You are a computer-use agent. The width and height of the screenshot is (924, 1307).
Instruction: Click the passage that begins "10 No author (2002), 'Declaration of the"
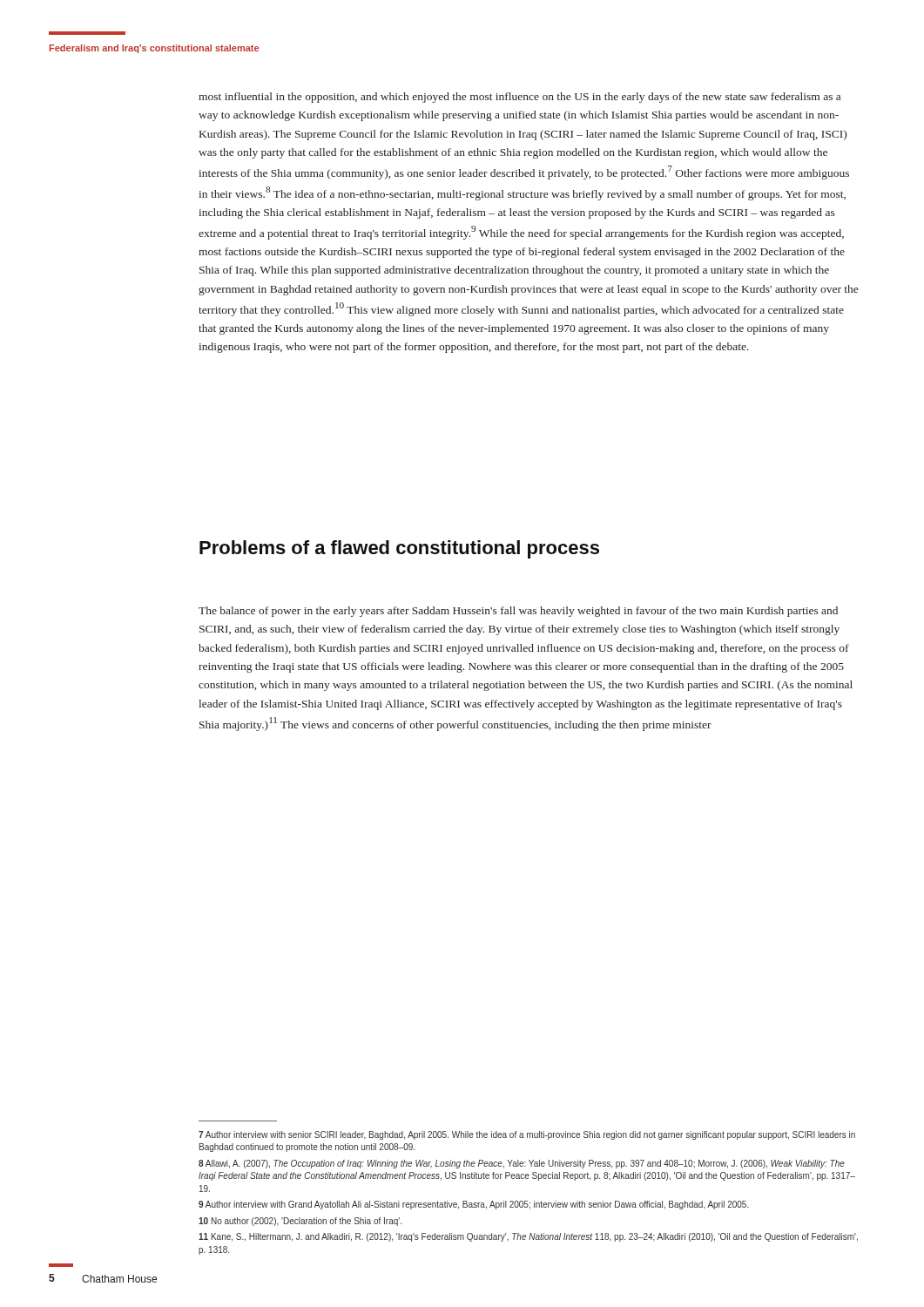tap(300, 1221)
